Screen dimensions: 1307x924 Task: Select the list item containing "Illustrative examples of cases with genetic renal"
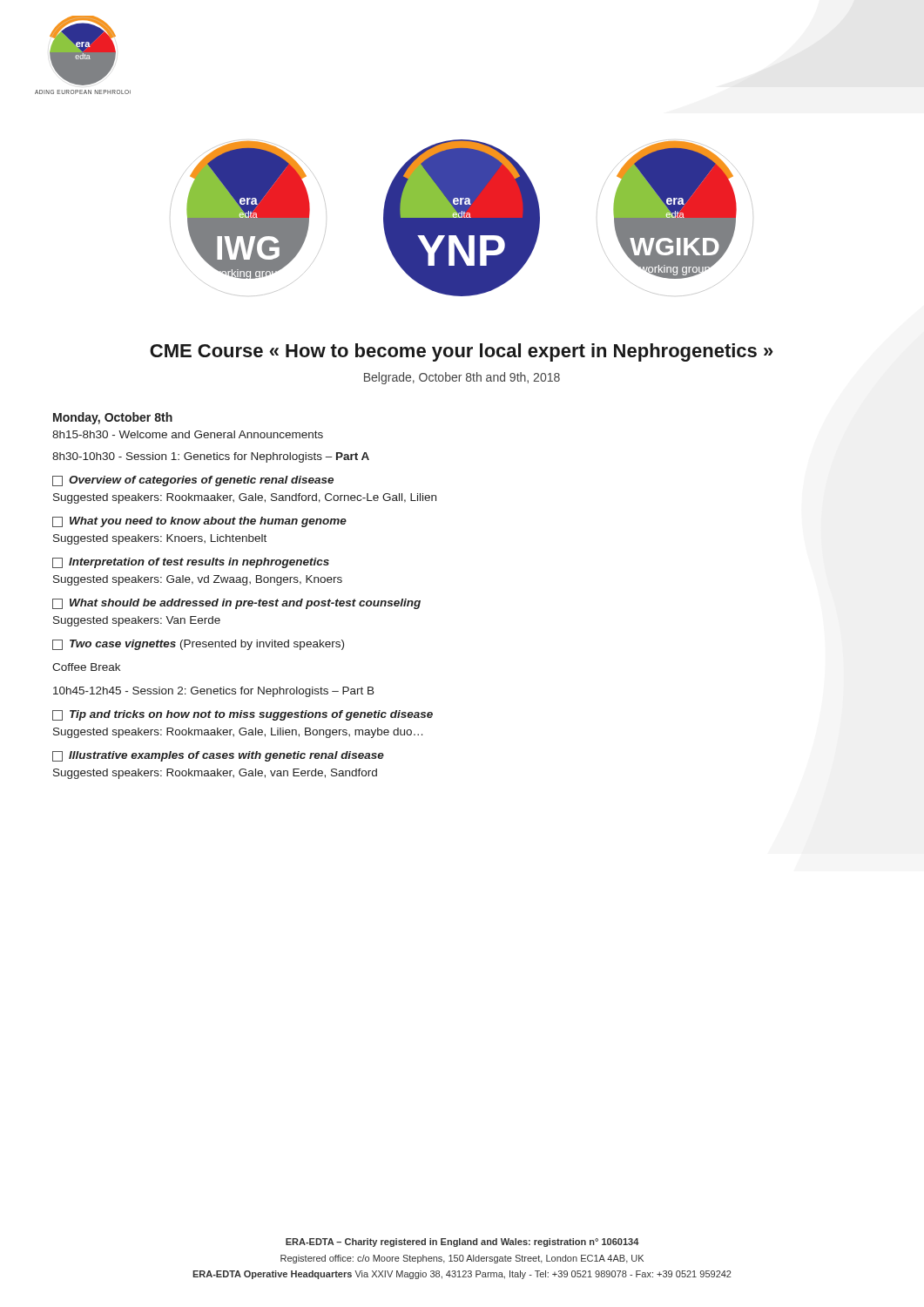pyautogui.click(x=218, y=755)
